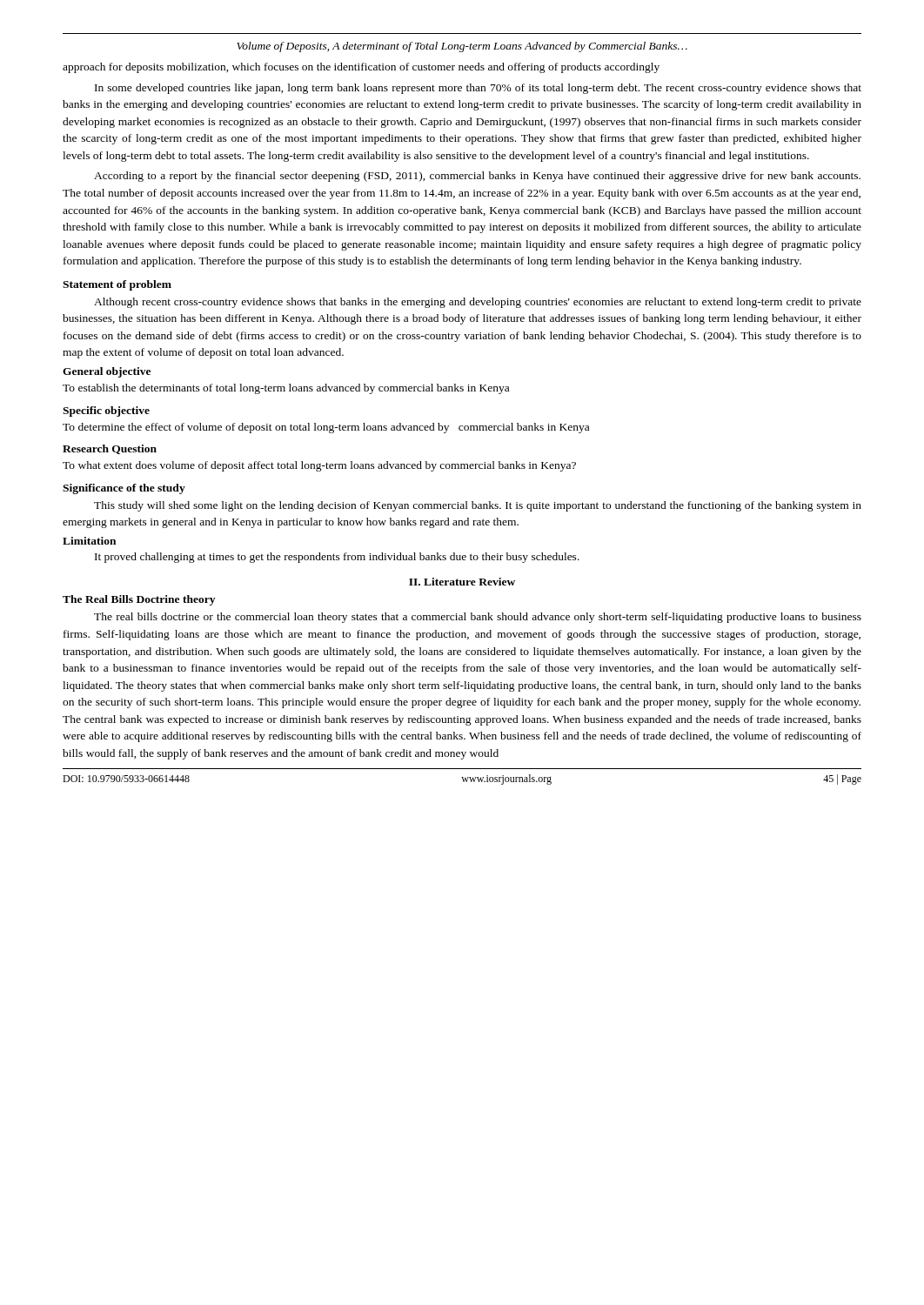
Task: Point to "General objective"
Action: pos(107,371)
